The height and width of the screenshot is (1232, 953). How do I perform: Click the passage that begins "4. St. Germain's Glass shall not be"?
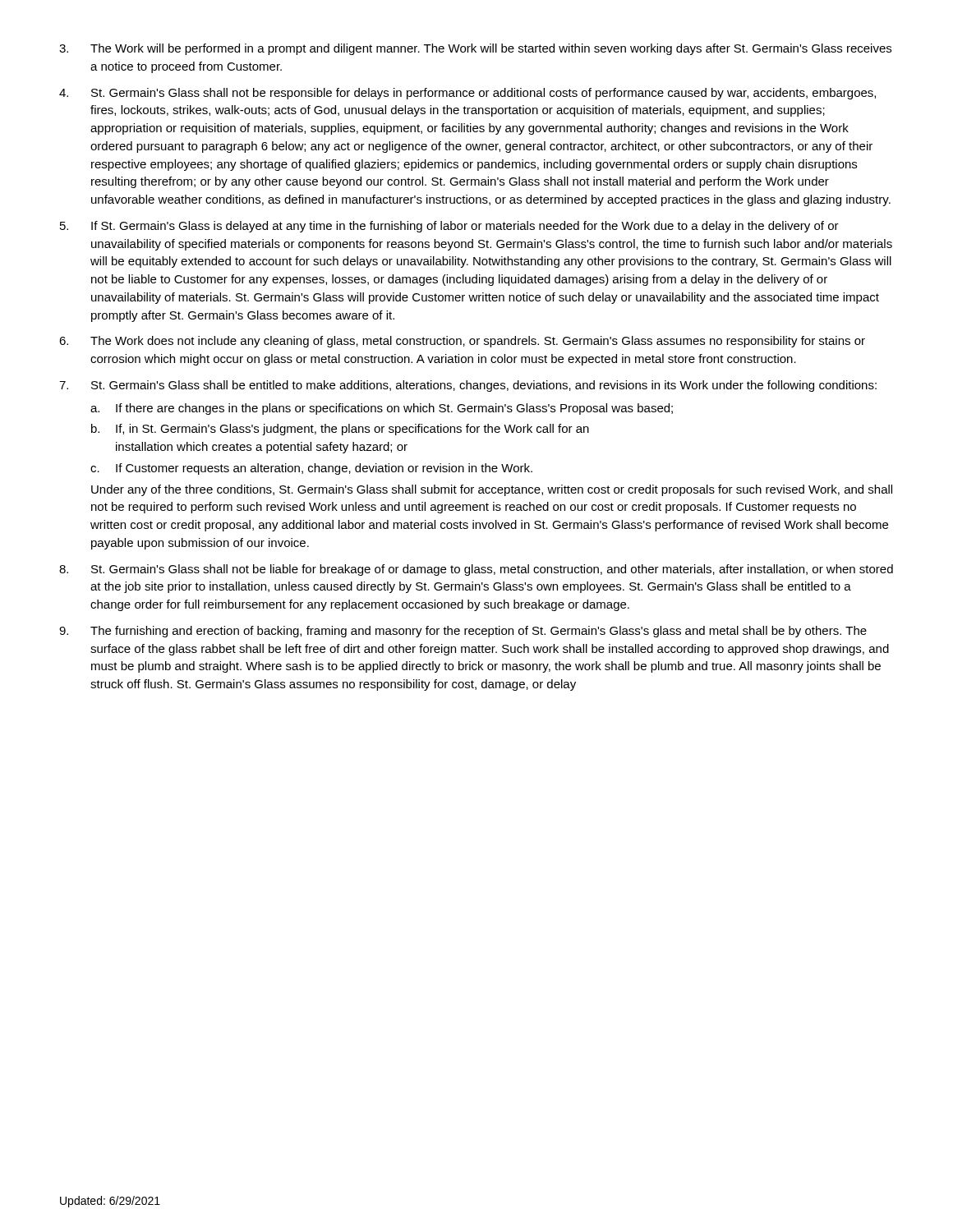click(476, 146)
